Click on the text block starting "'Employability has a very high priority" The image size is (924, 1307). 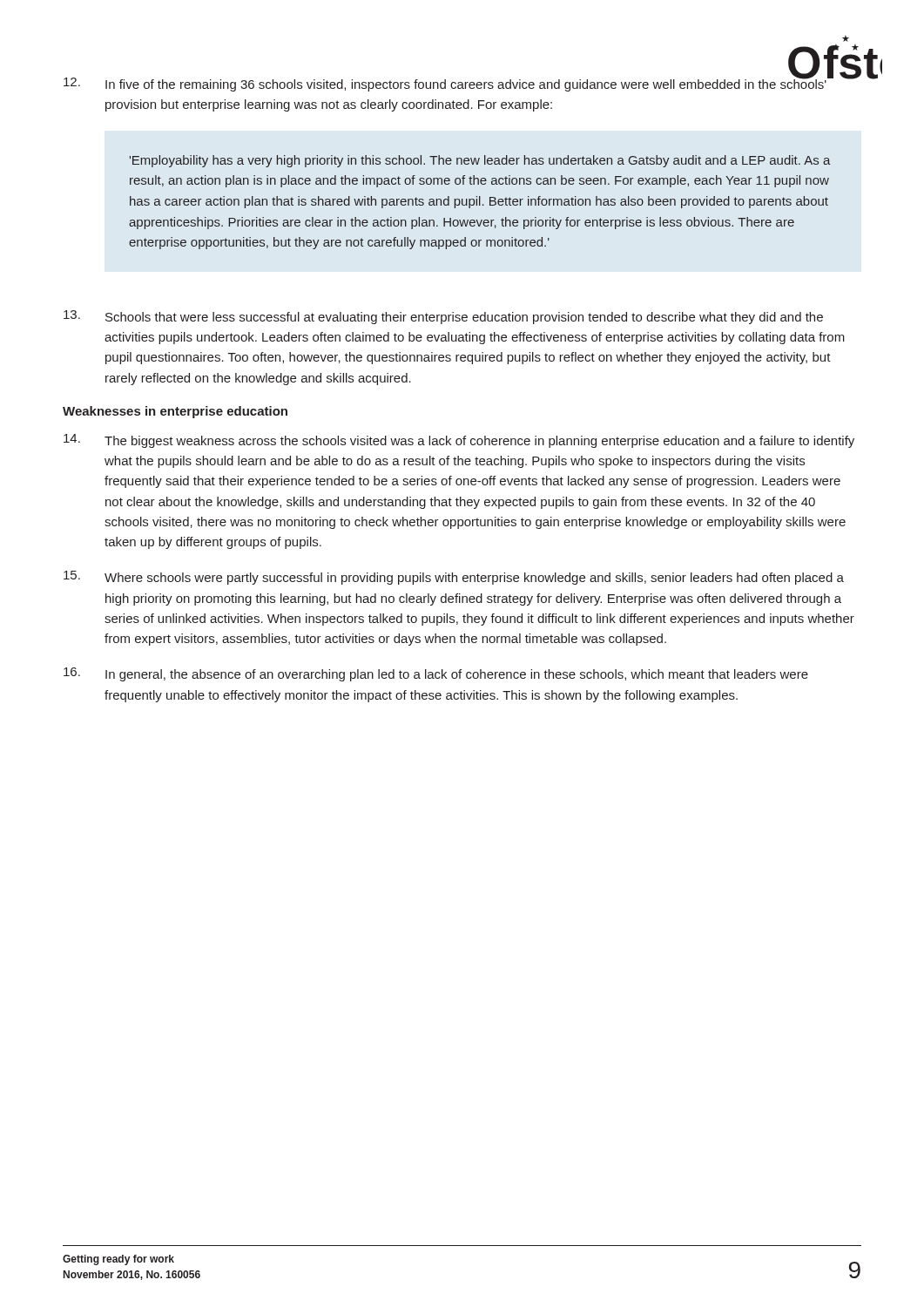(480, 201)
